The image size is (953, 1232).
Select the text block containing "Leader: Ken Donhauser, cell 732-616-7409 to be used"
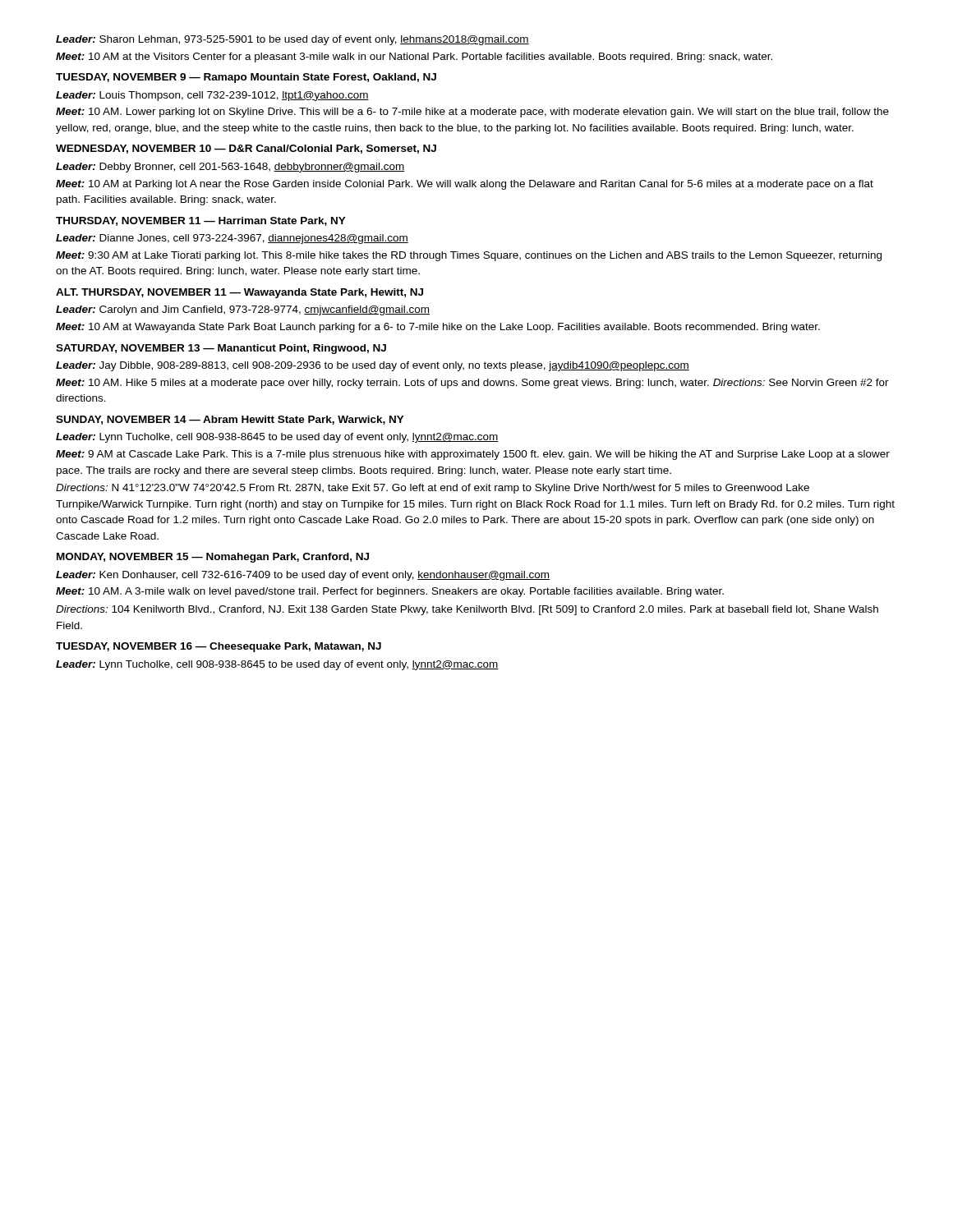[x=303, y=574]
